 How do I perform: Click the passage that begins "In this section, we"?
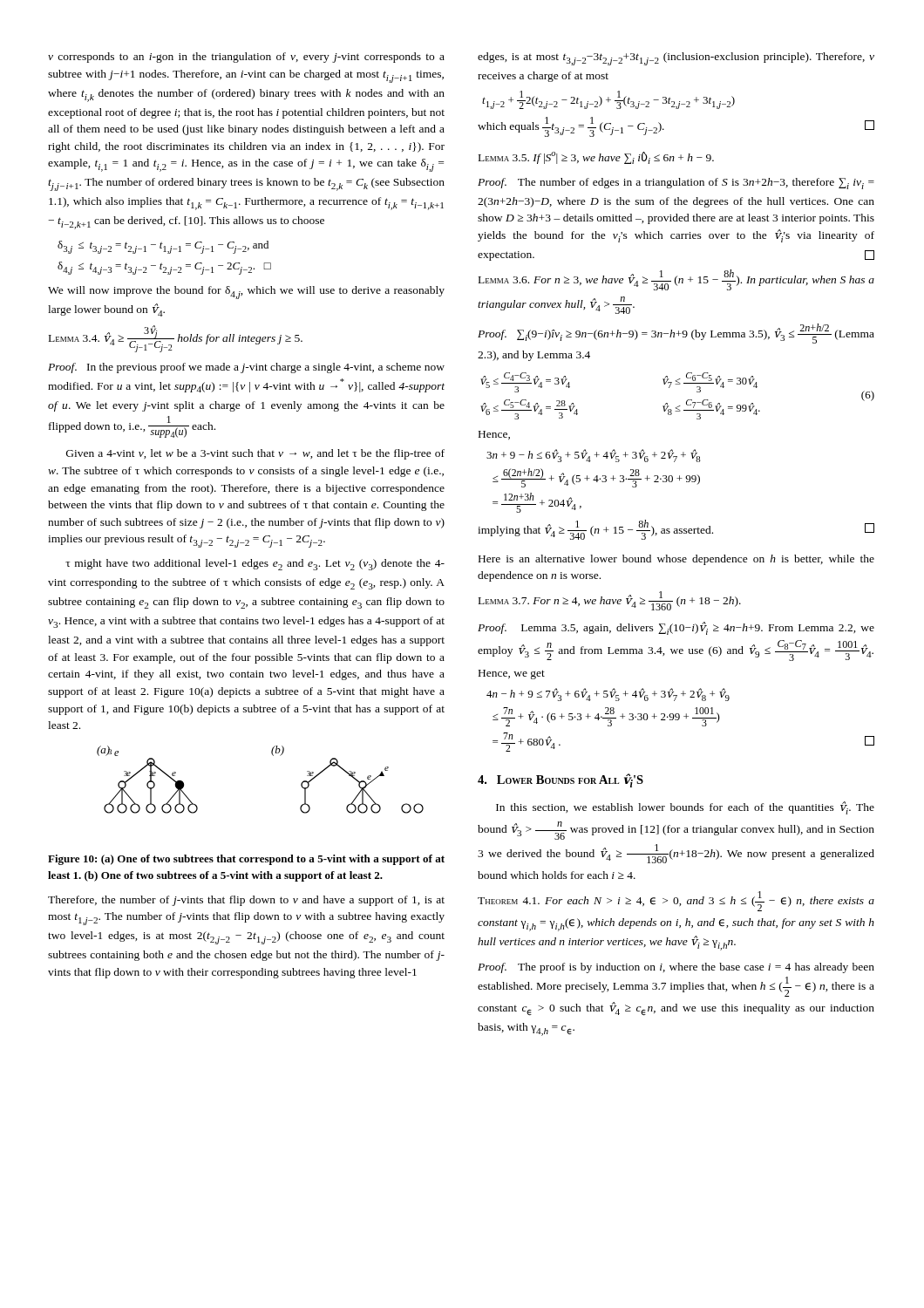pos(676,841)
